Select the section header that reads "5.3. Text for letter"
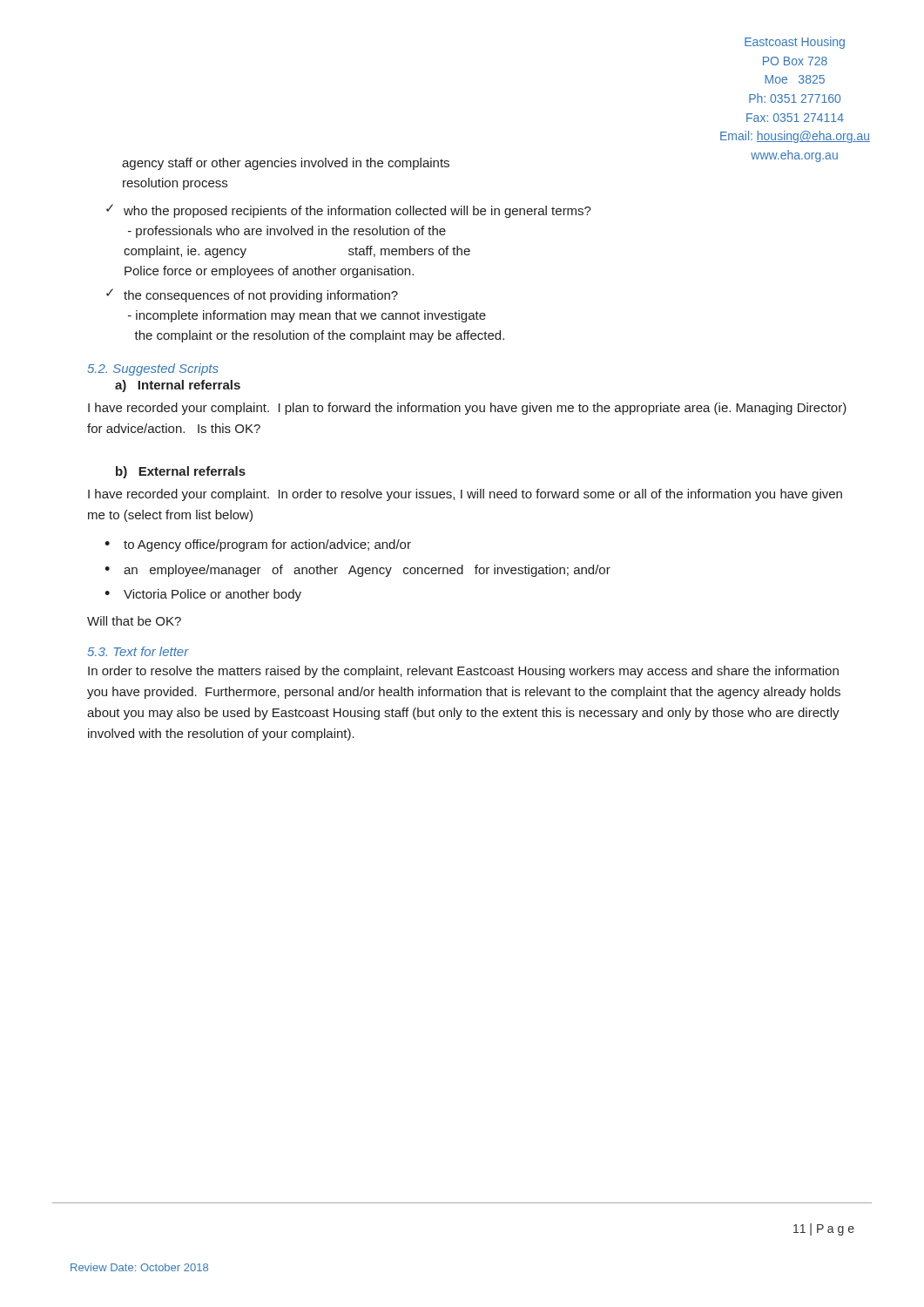Image resolution: width=924 pixels, height=1307 pixels. 138,652
